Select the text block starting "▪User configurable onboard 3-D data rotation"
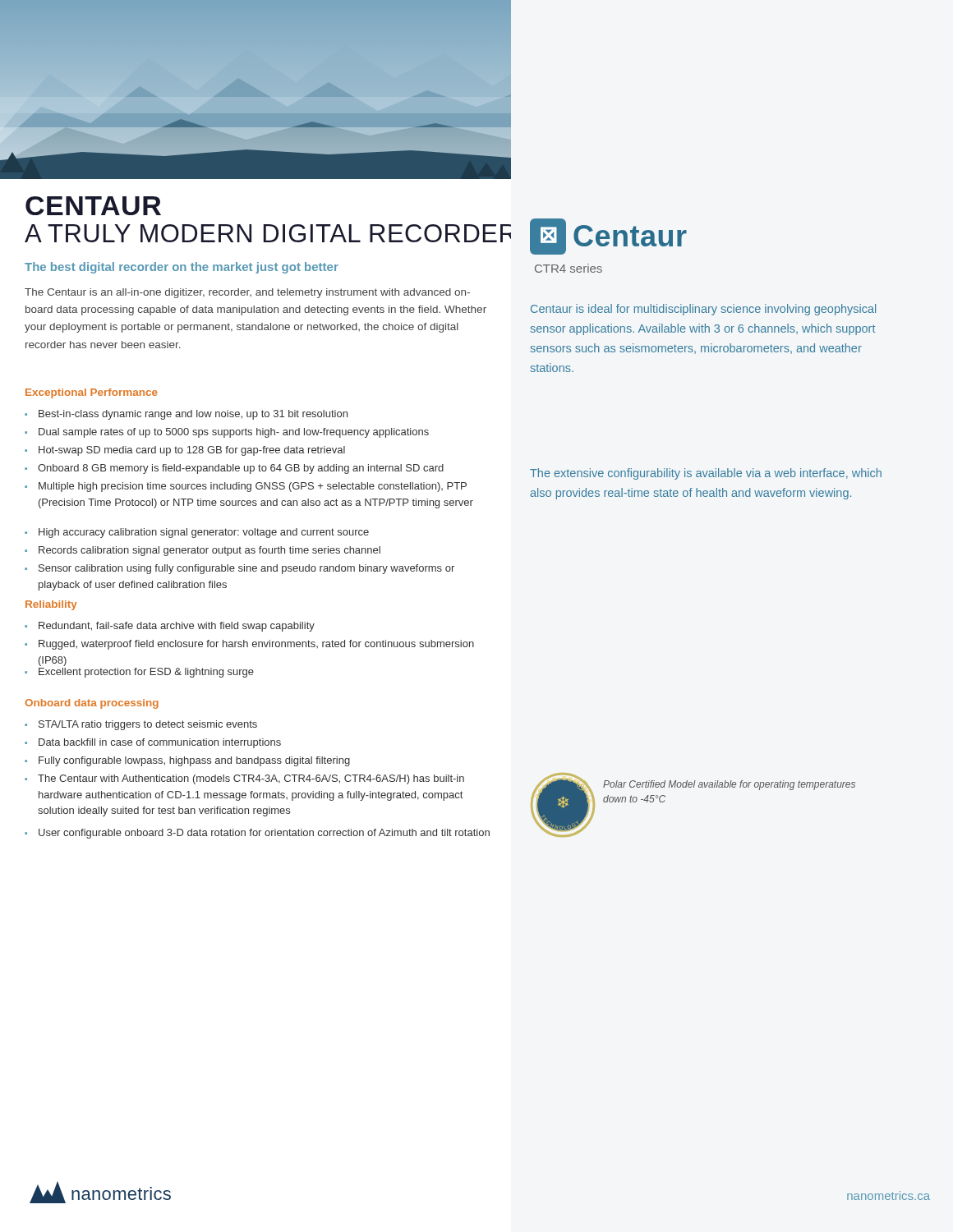This screenshot has height=1232, width=953. 261,833
